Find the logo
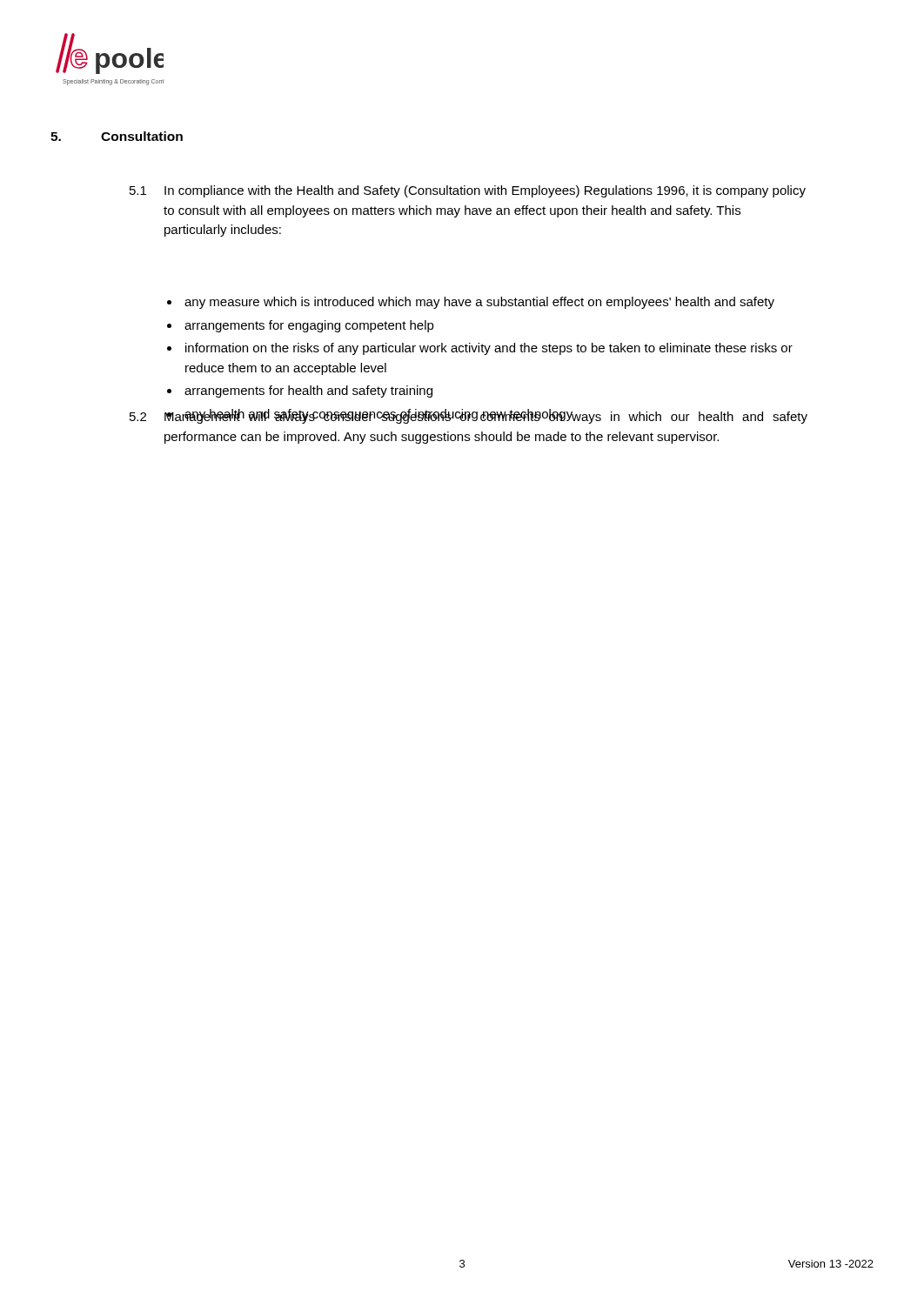 tap(107, 61)
